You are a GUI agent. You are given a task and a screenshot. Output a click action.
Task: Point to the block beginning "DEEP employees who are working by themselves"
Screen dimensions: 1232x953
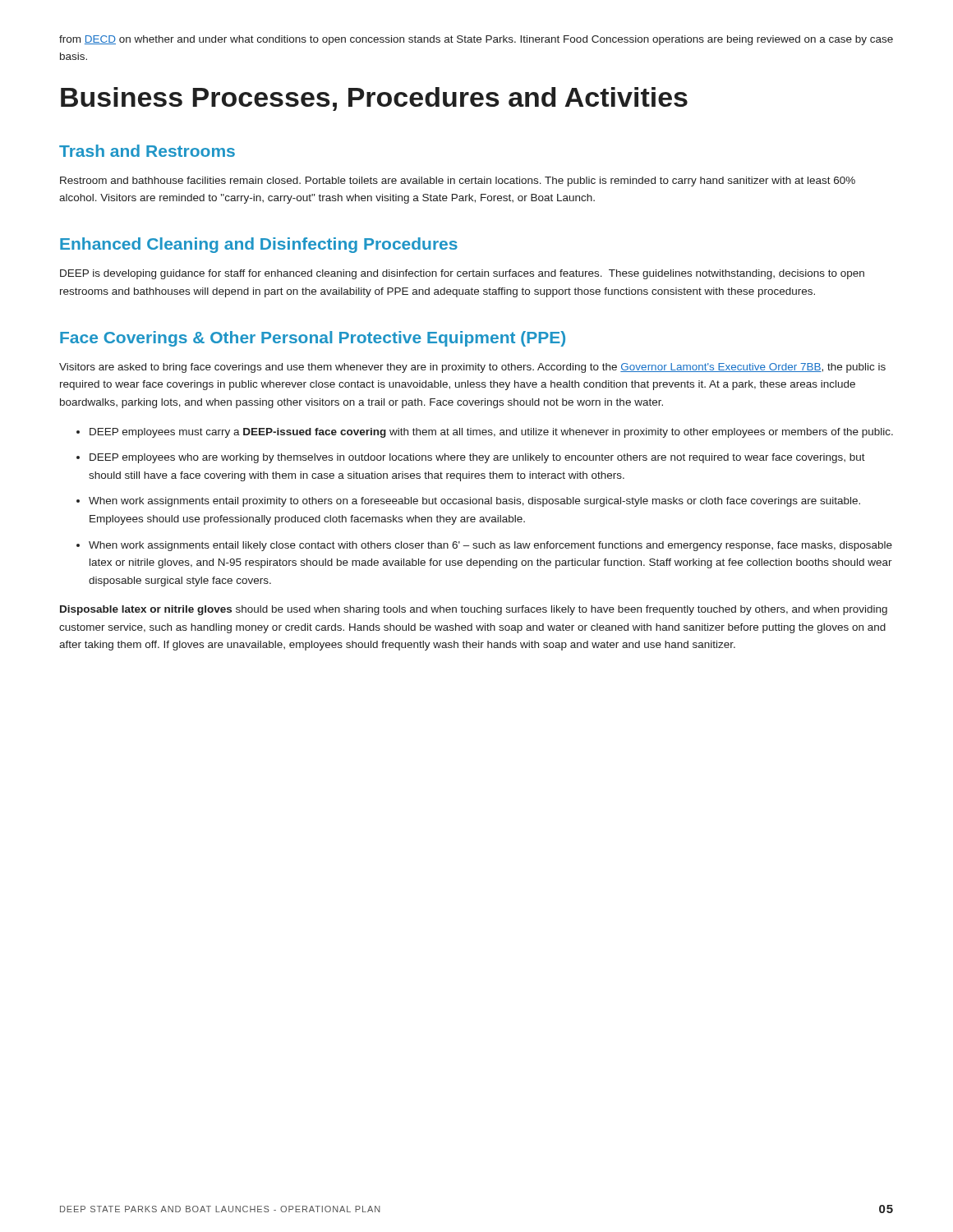tap(477, 466)
